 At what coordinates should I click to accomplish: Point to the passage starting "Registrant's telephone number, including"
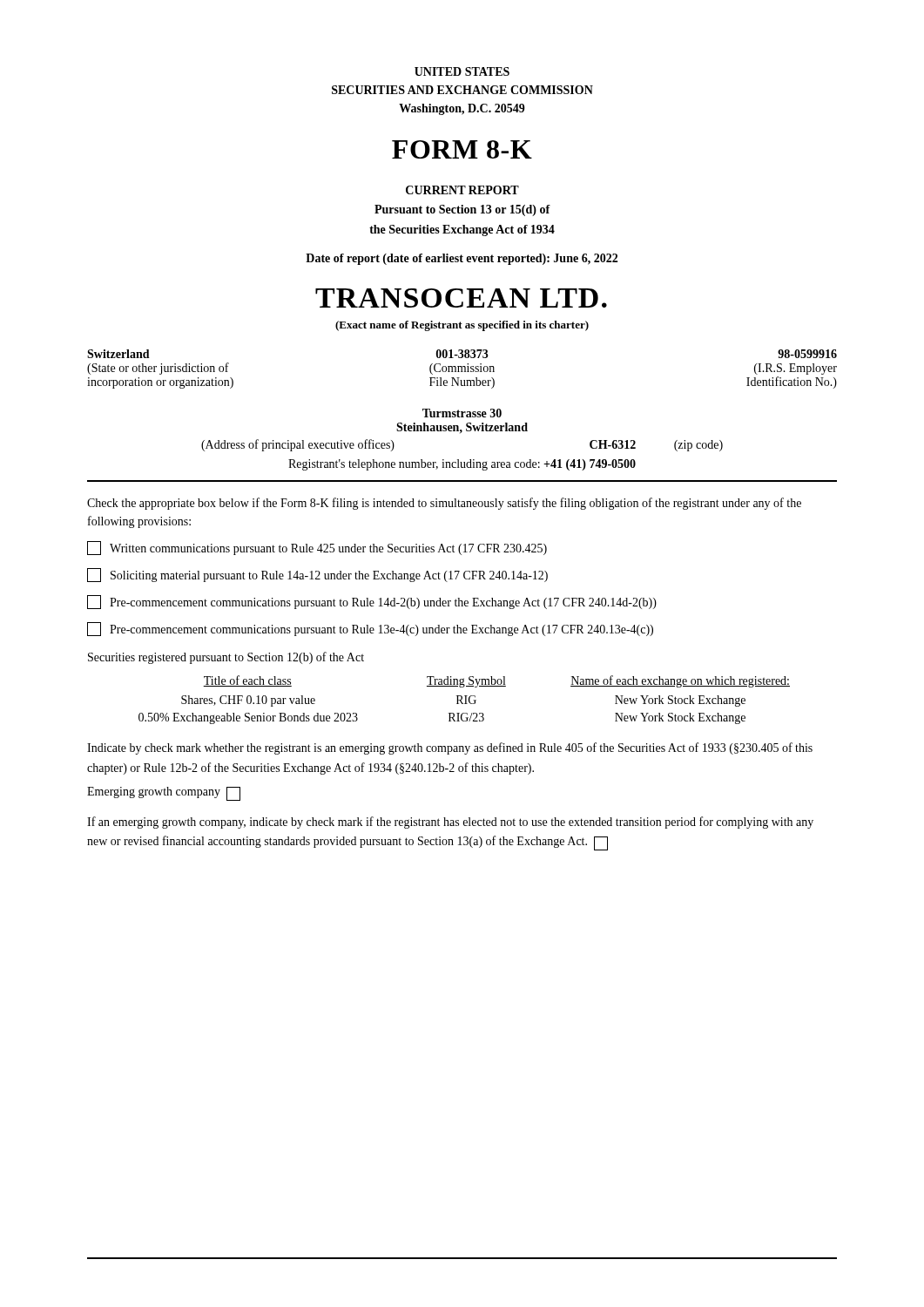pyautogui.click(x=462, y=464)
